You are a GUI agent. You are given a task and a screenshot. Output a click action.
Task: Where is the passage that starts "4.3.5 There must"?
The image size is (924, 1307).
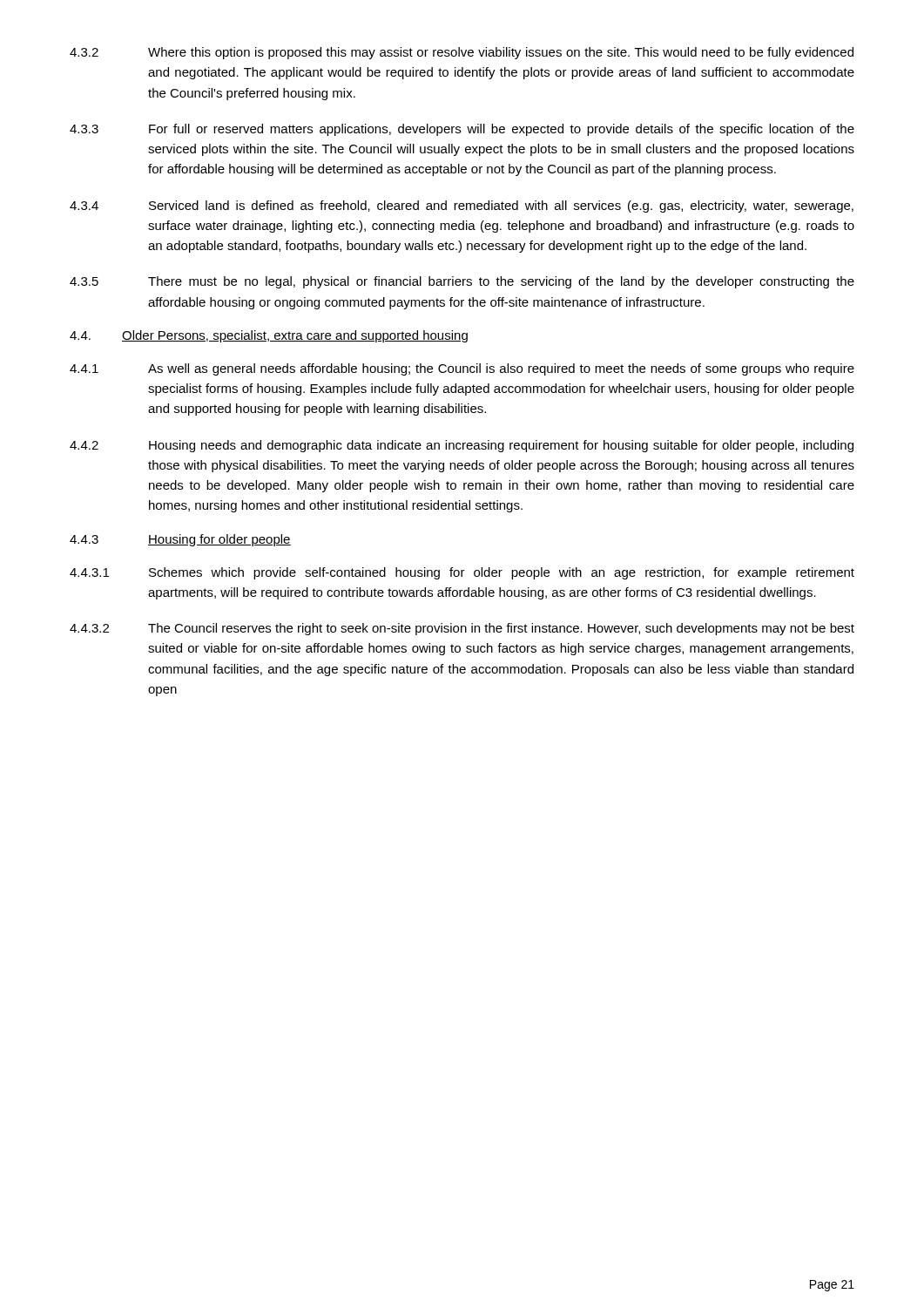click(x=462, y=291)
